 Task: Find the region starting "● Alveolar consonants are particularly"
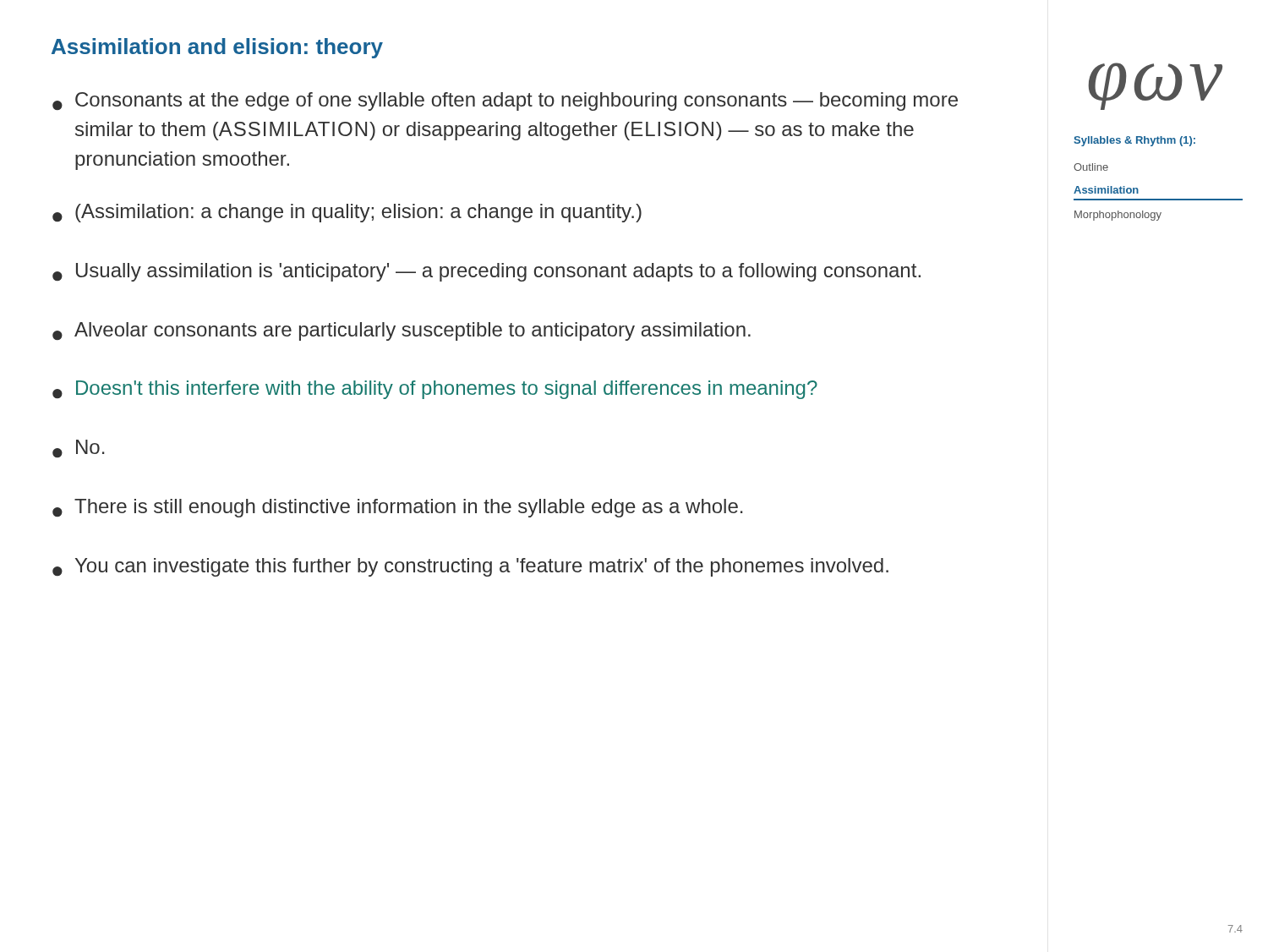coord(524,333)
